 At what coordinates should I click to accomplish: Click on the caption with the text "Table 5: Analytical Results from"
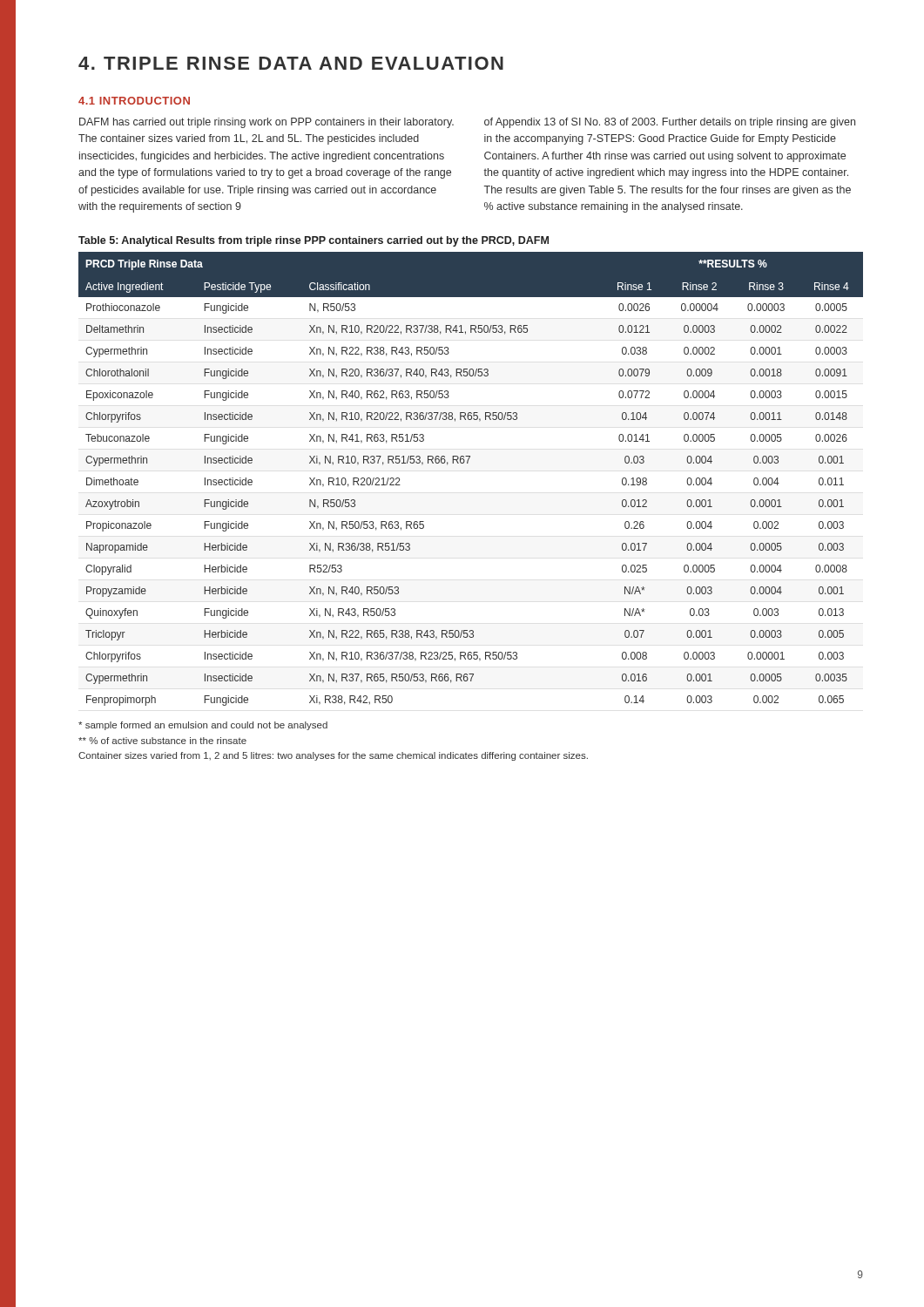pyautogui.click(x=314, y=241)
